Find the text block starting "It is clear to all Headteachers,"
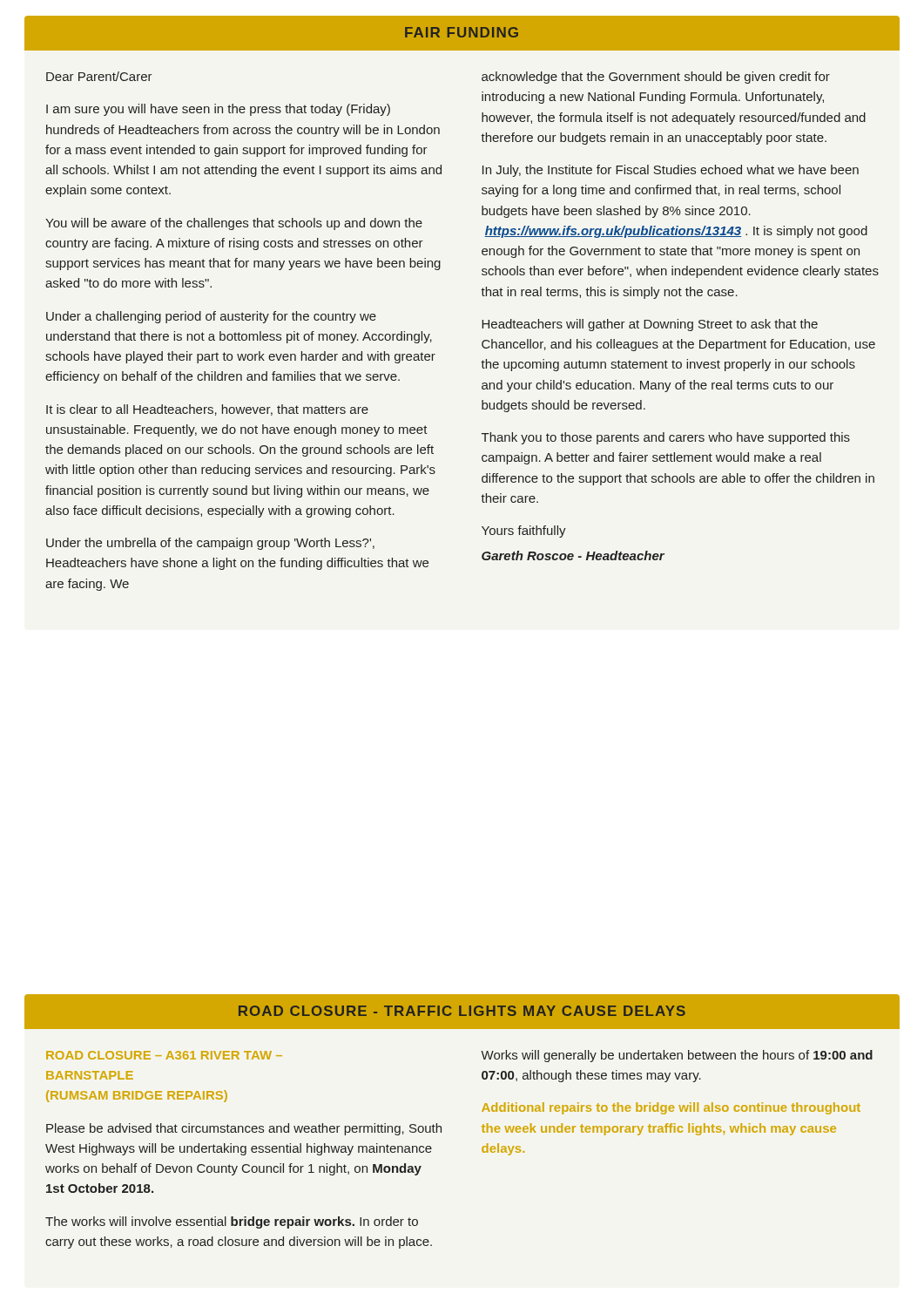The image size is (924, 1307). 240,459
